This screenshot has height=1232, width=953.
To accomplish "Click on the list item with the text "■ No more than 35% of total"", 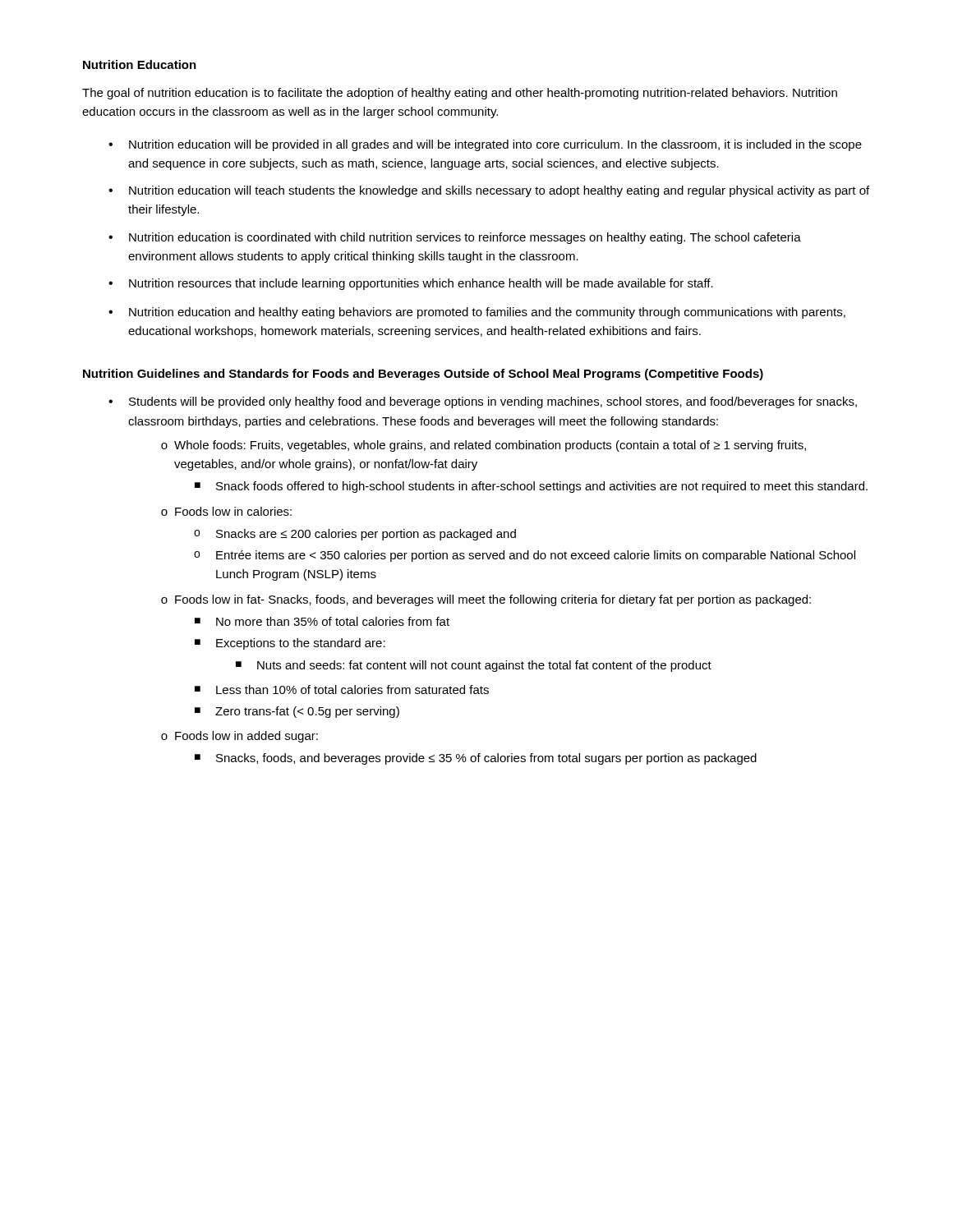I will 322,621.
